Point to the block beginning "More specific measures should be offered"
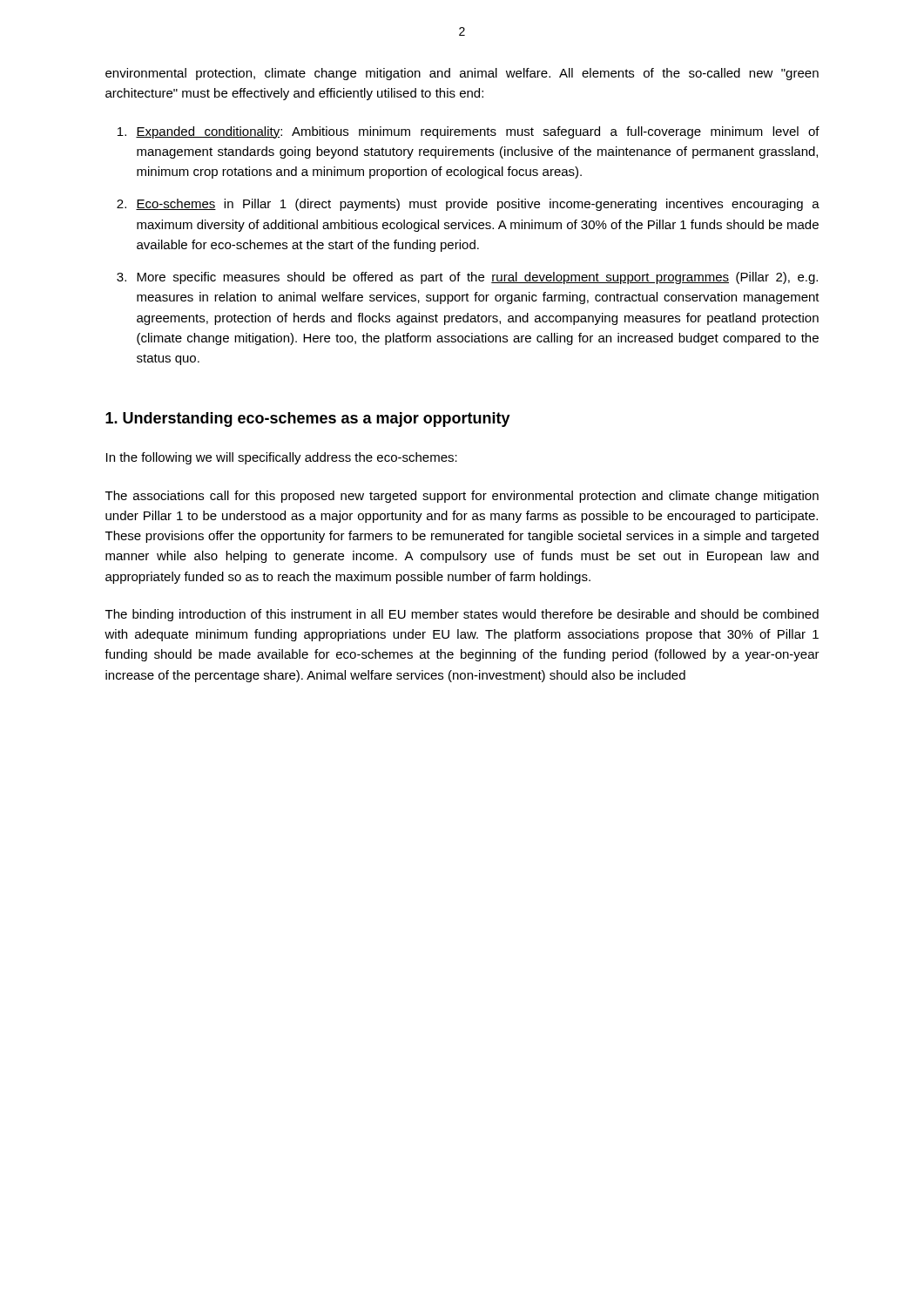924x1307 pixels. click(x=478, y=317)
